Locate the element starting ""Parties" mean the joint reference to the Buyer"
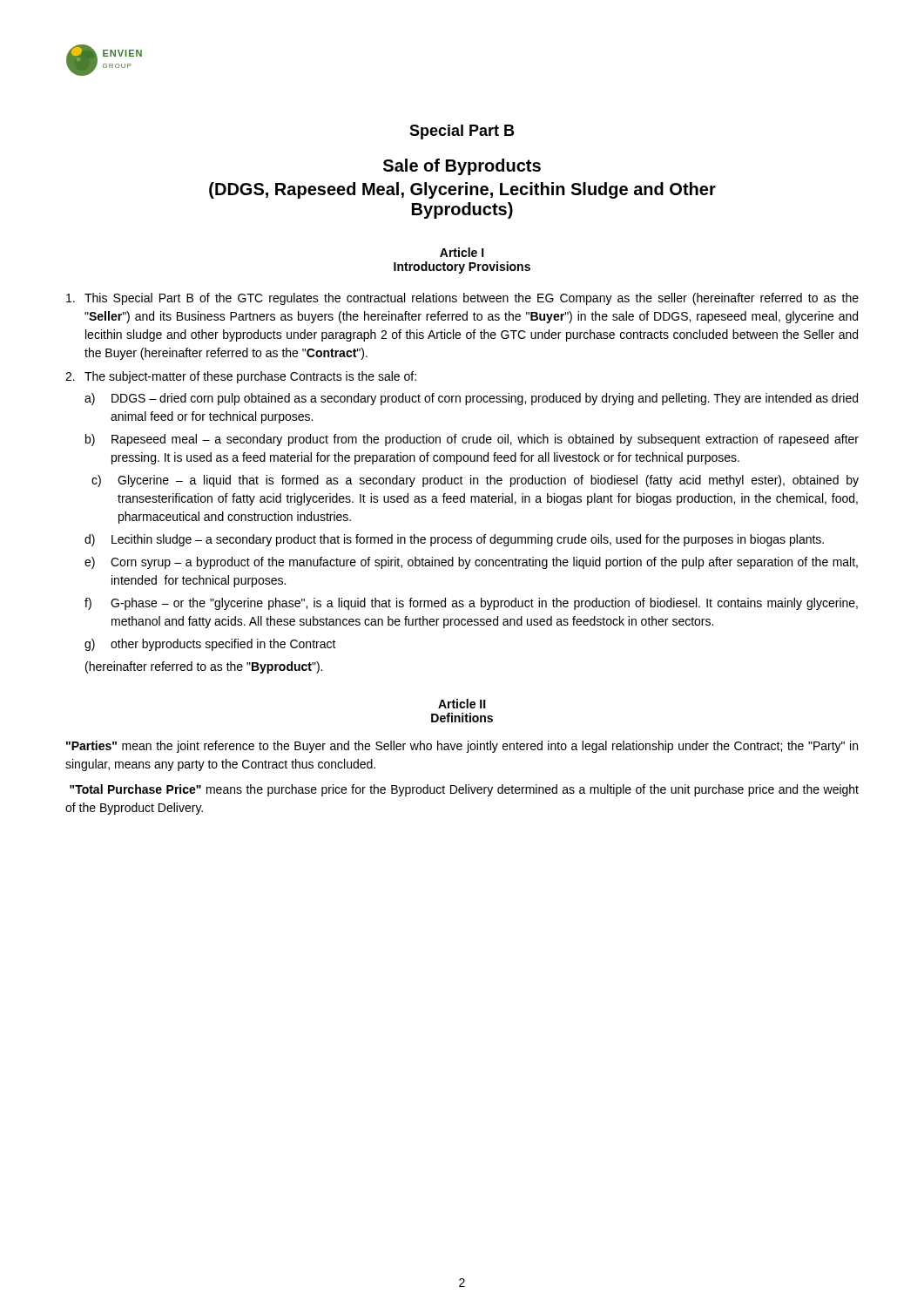 [462, 755]
